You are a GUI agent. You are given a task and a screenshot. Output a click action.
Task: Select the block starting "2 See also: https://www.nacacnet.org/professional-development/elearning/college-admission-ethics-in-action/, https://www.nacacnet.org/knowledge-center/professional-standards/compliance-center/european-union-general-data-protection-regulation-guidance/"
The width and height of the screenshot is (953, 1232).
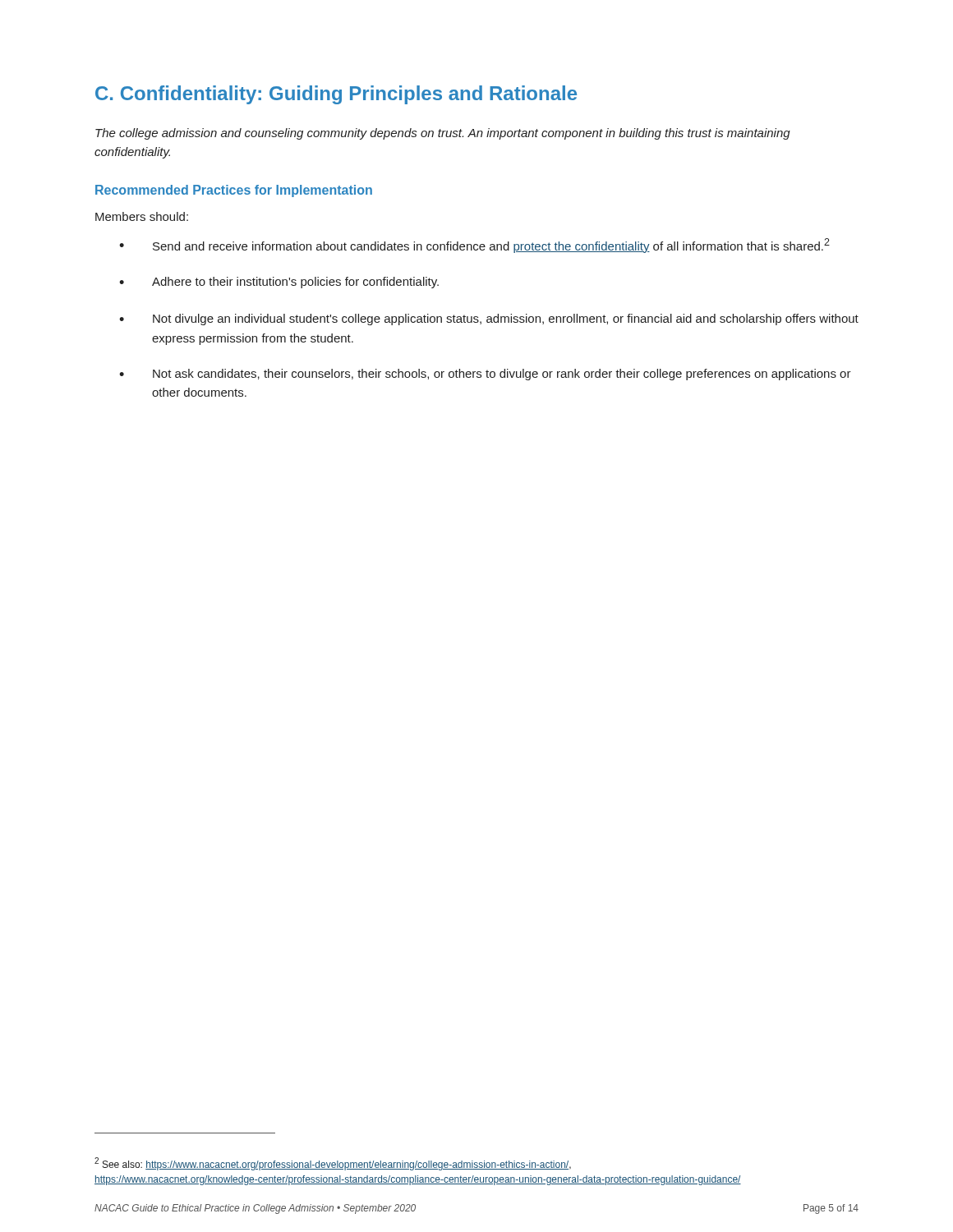(418, 1171)
